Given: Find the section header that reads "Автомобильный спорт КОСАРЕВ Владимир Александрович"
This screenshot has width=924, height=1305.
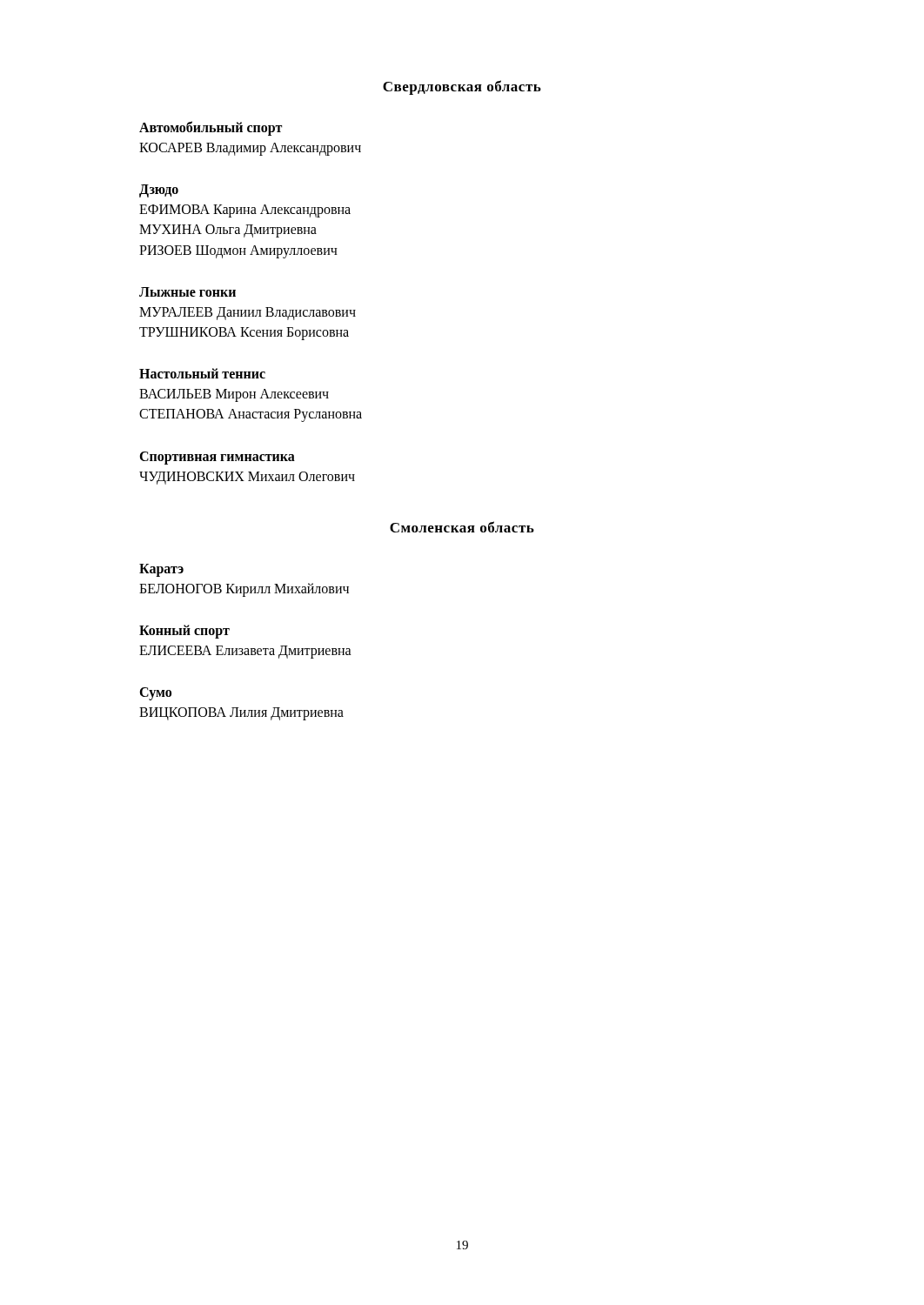Looking at the screenshot, I should (x=211, y=128).
